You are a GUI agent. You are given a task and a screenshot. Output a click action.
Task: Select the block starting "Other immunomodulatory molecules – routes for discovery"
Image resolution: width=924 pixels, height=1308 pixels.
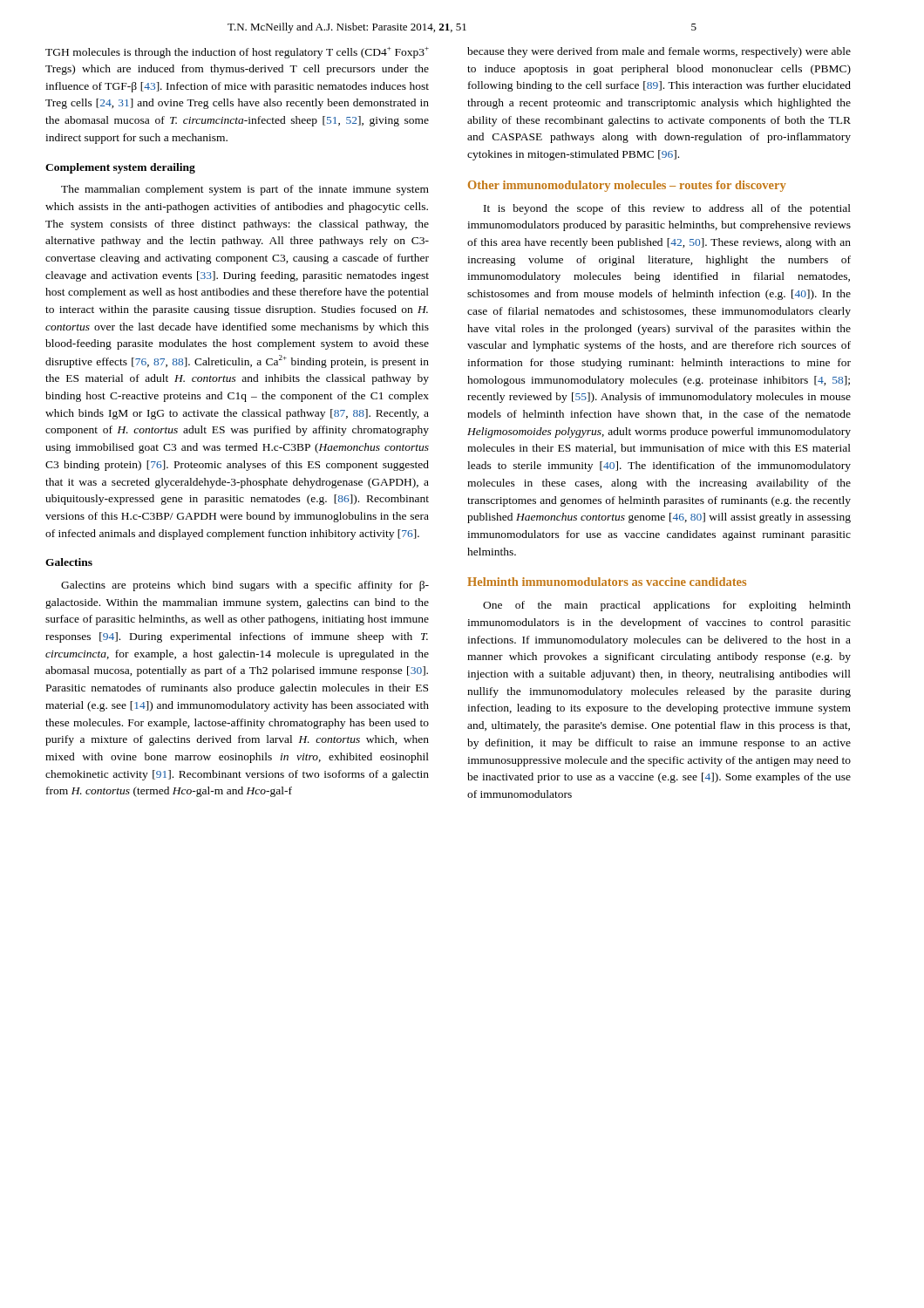(x=627, y=185)
